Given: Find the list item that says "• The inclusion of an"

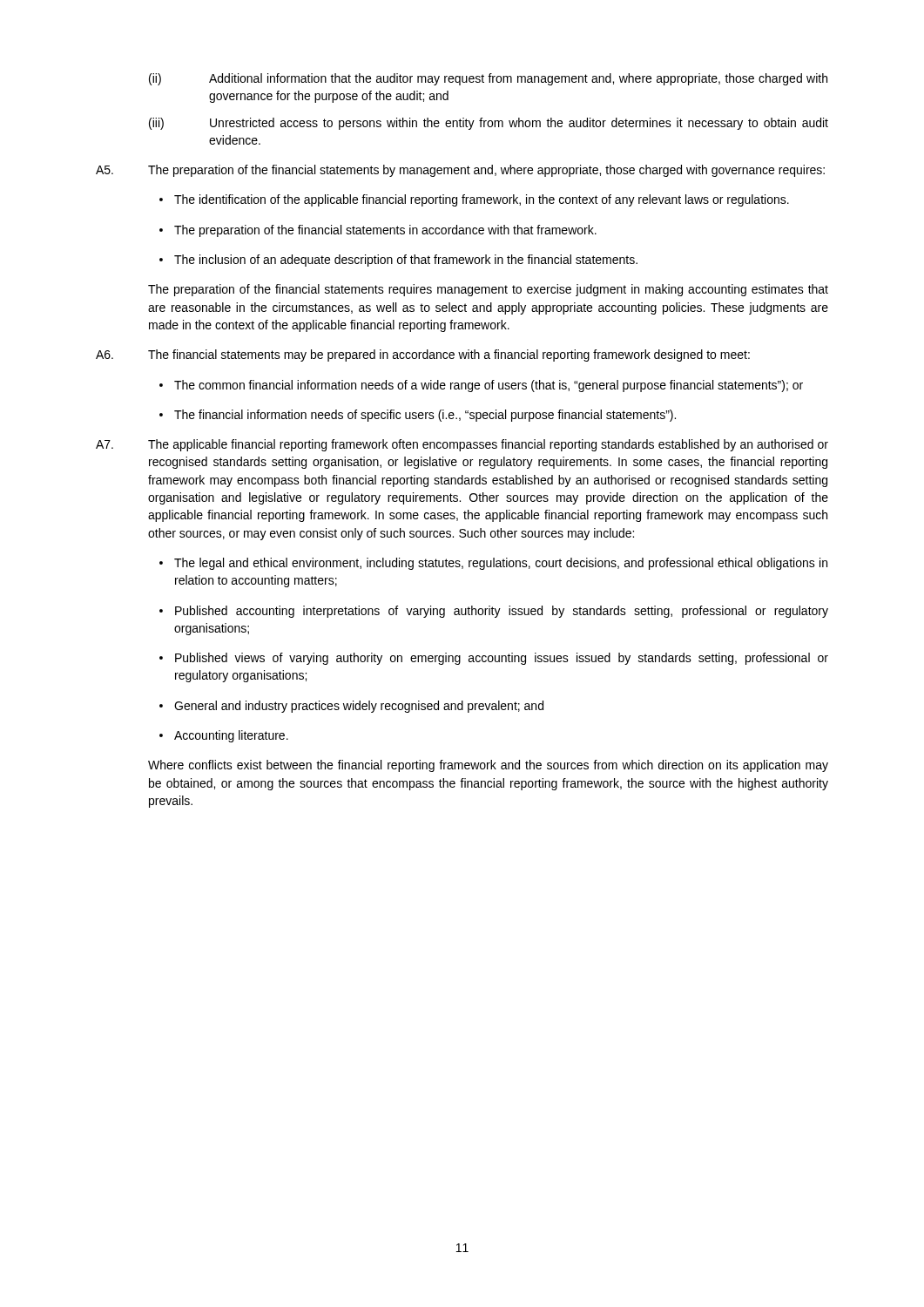Looking at the screenshot, I should (488, 260).
